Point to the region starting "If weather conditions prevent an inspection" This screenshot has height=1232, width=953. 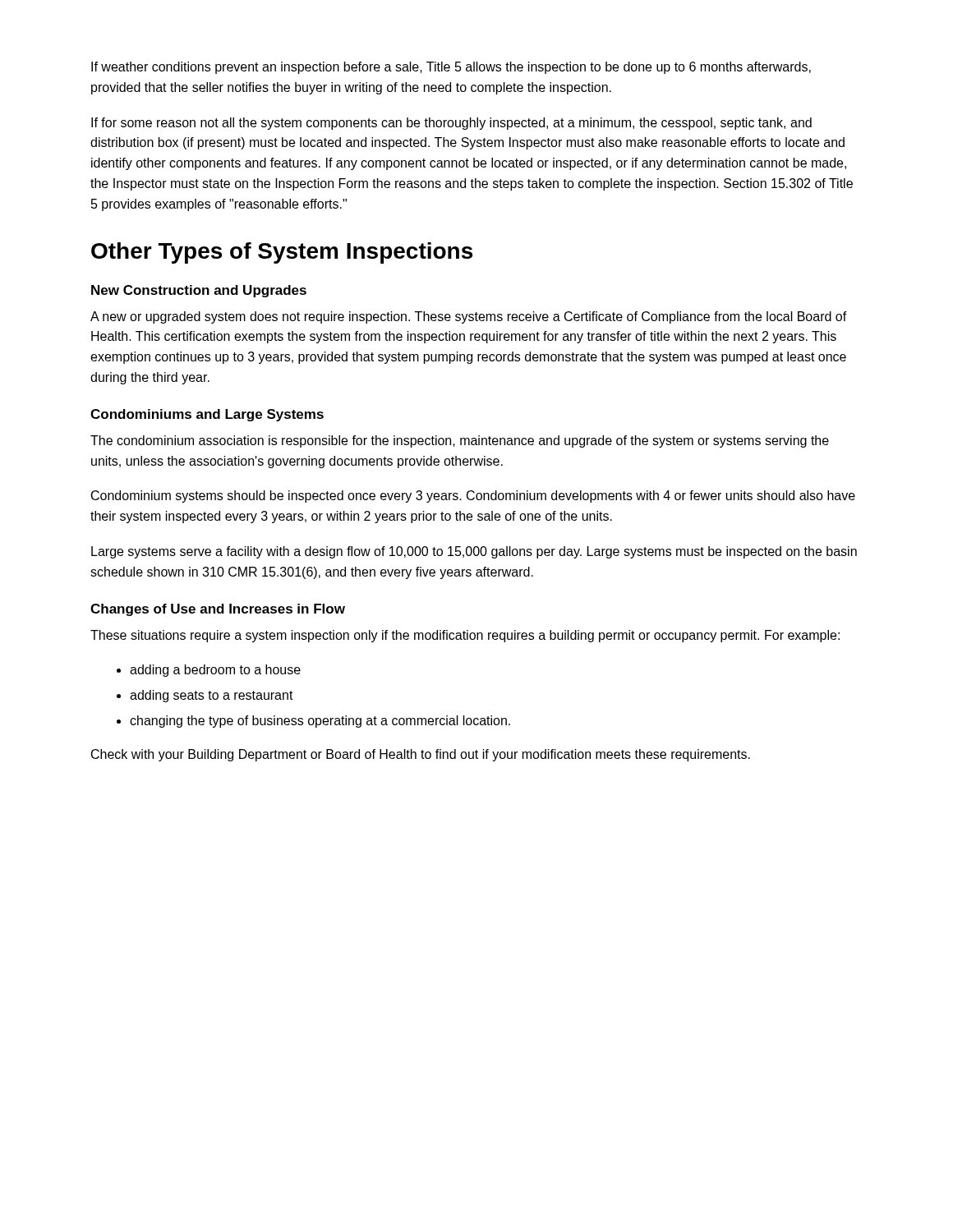pyautogui.click(x=476, y=78)
